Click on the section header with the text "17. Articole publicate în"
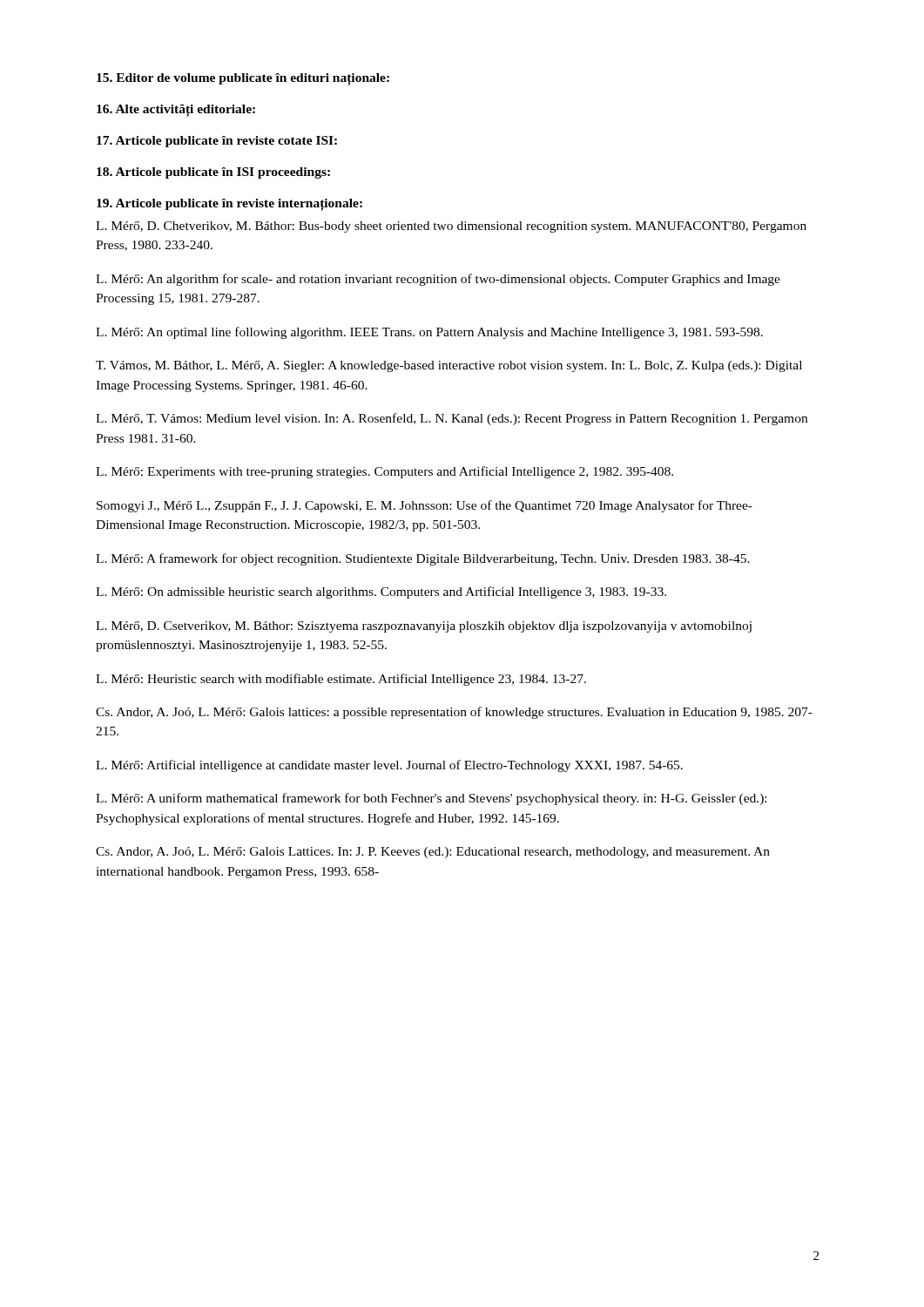Screen dimensions: 1307x924 [217, 140]
